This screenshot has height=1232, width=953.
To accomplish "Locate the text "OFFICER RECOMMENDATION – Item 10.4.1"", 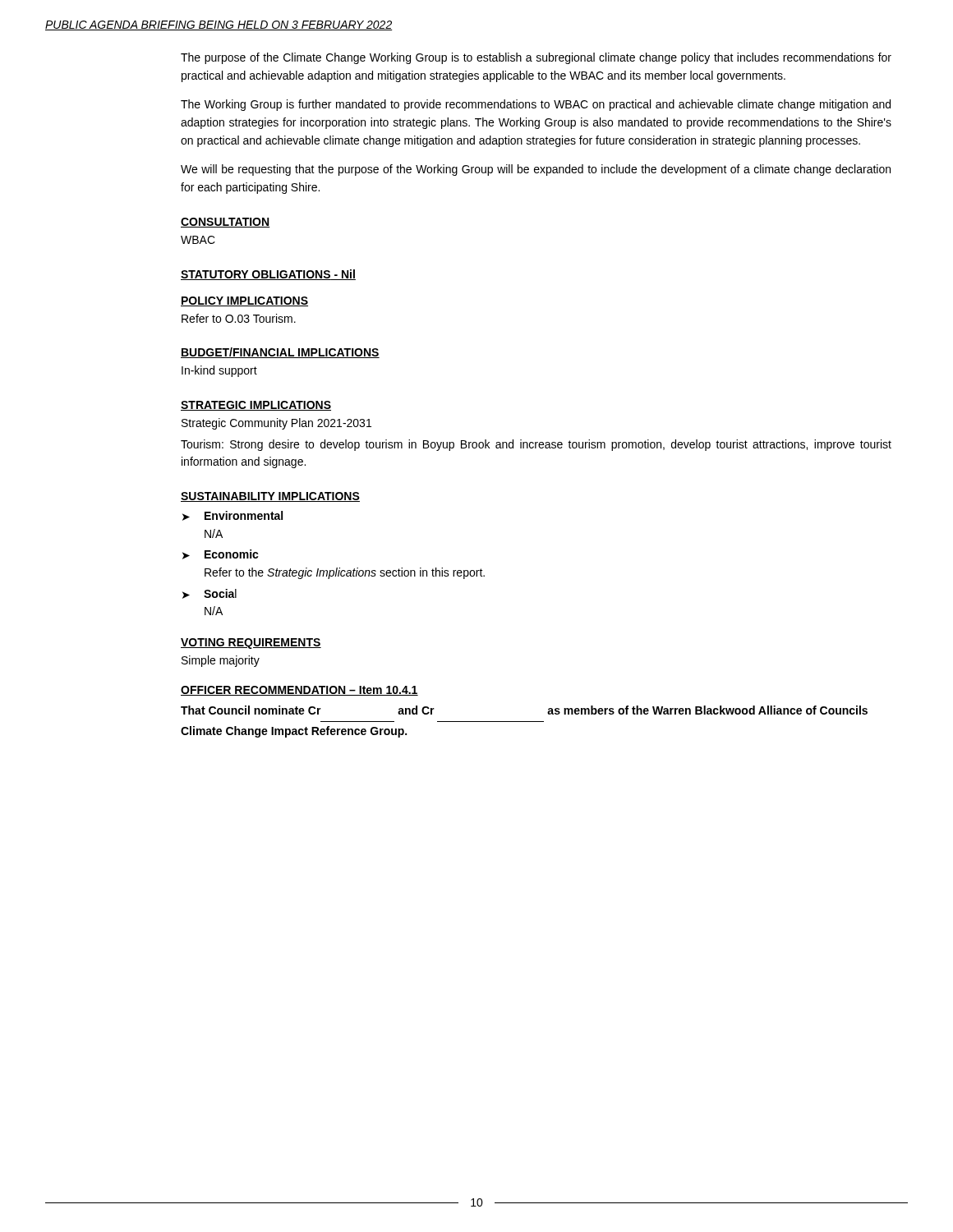I will point(299,690).
